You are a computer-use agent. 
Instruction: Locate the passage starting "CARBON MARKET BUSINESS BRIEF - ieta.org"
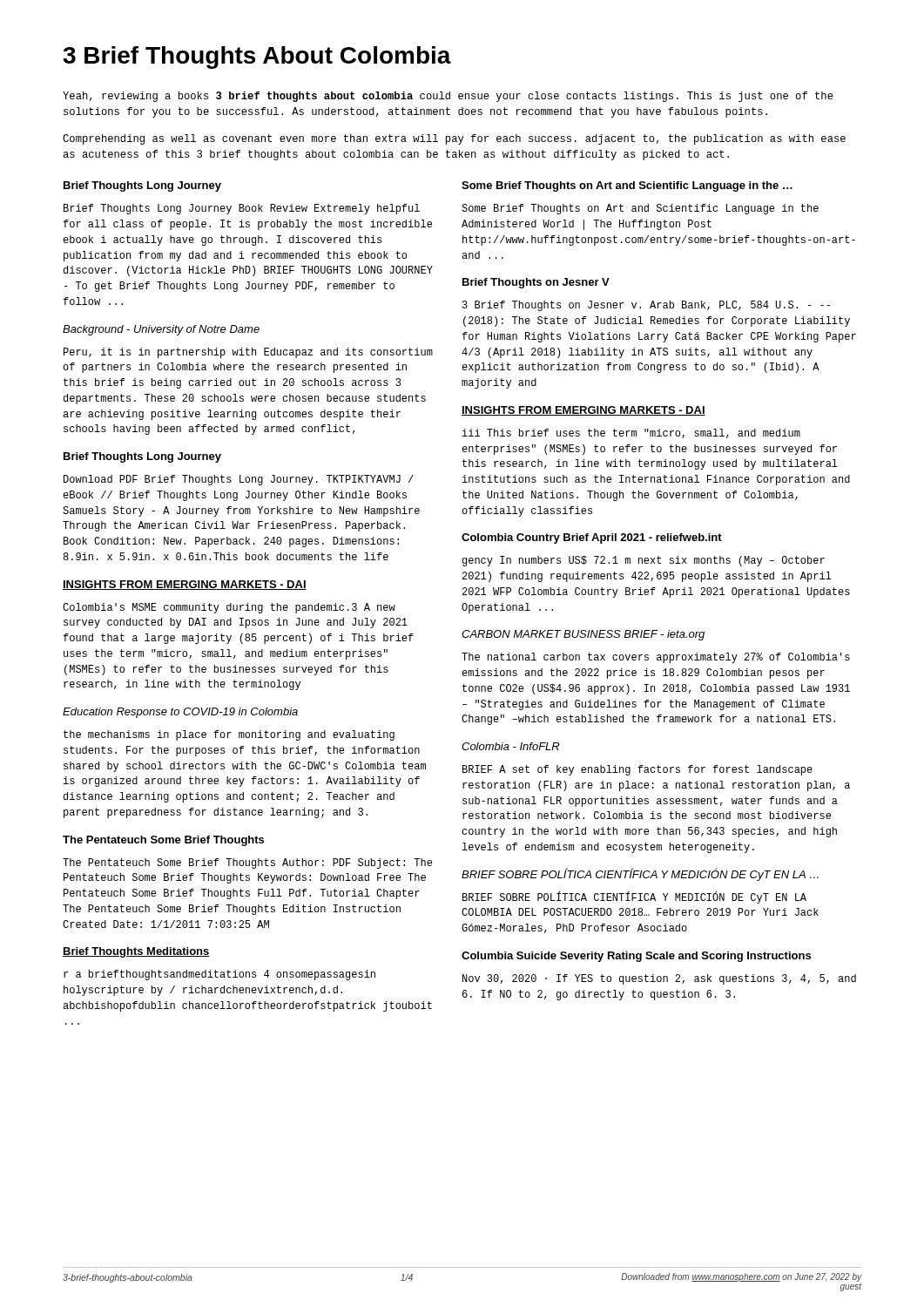coord(661,634)
